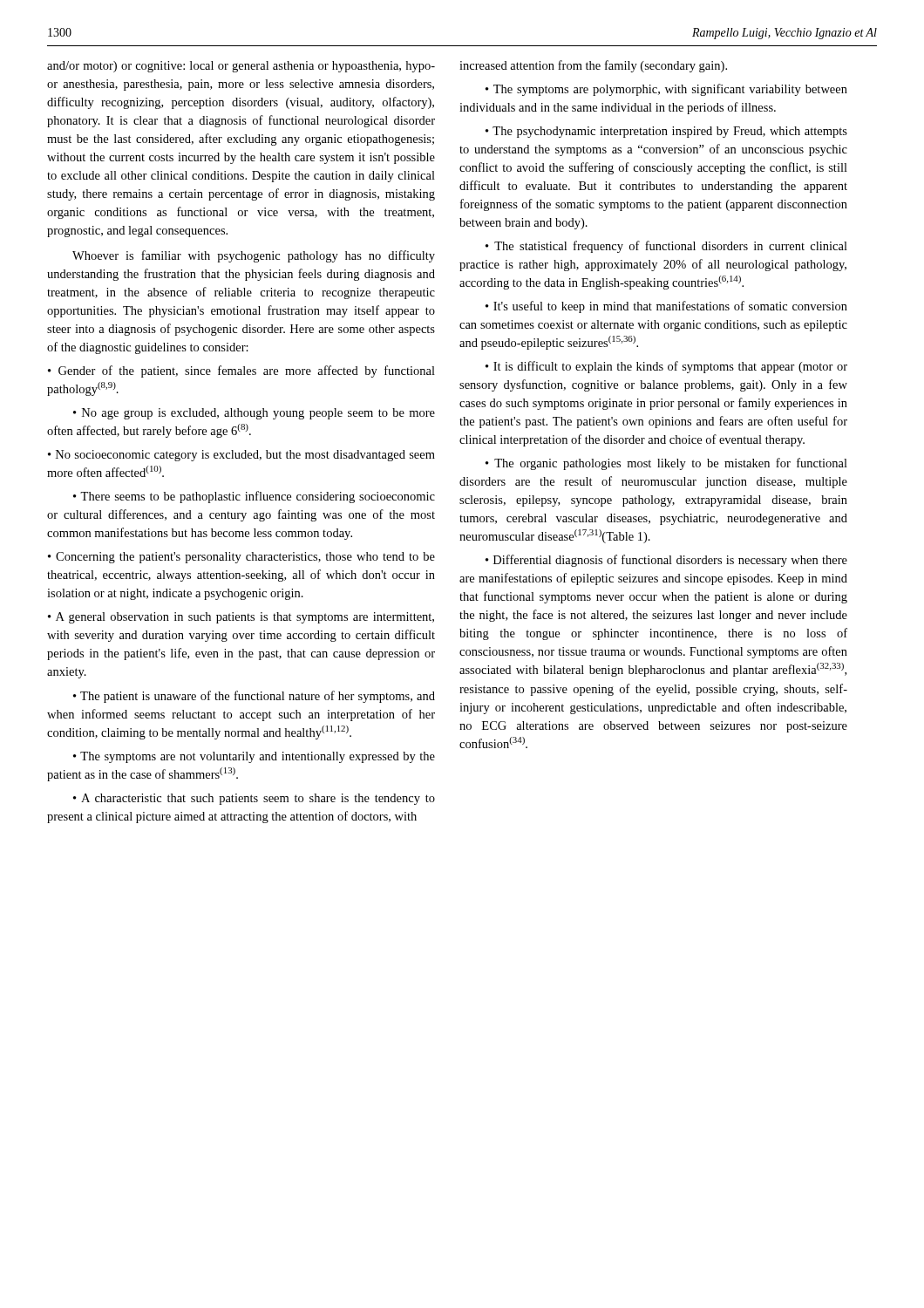Viewport: 924px width, 1308px height.
Task: Locate the block starting "• Concerning the patient's personality characteristics, those"
Action: (241, 575)
